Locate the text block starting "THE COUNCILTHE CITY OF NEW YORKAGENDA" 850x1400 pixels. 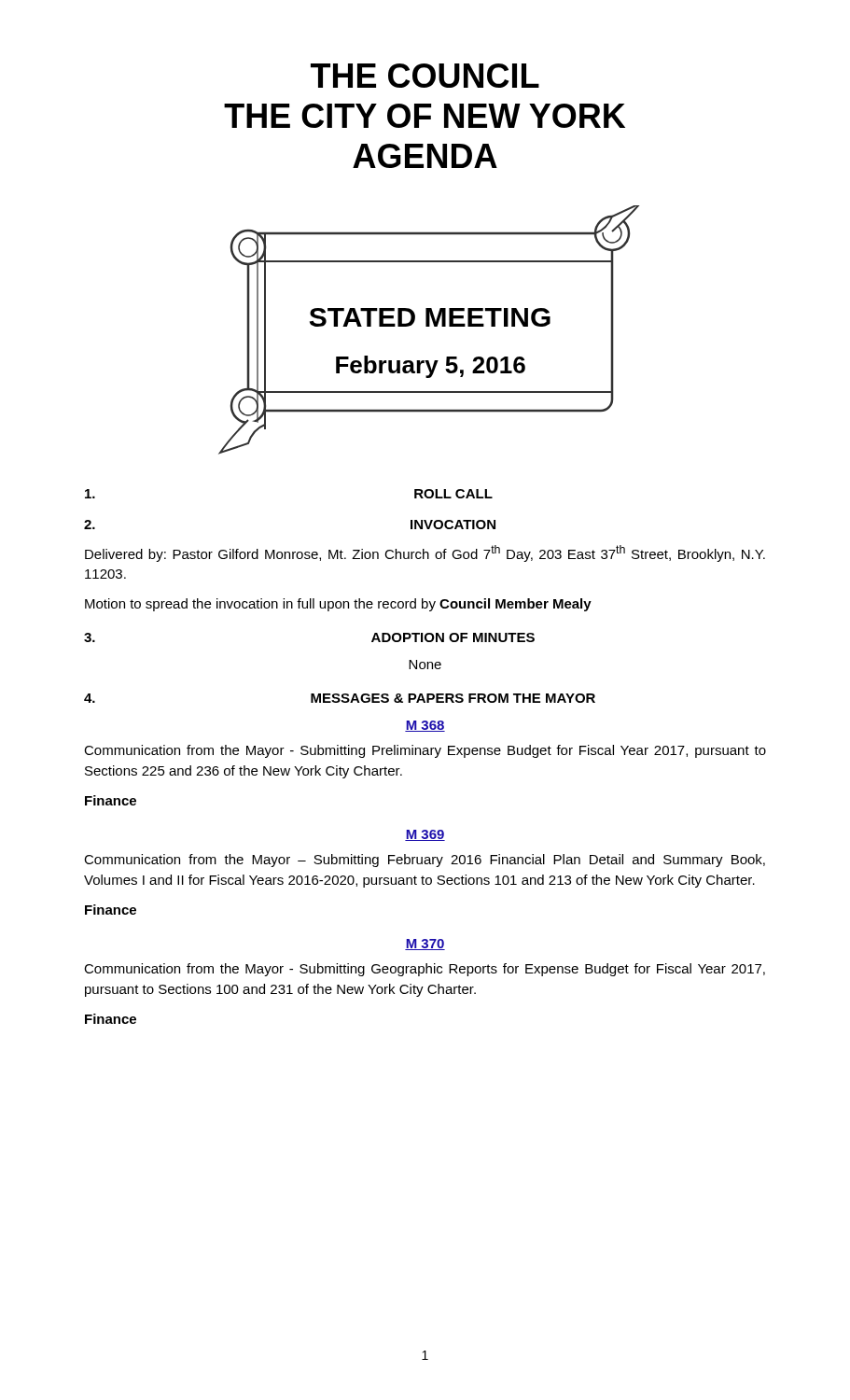(x=425, y=116)
